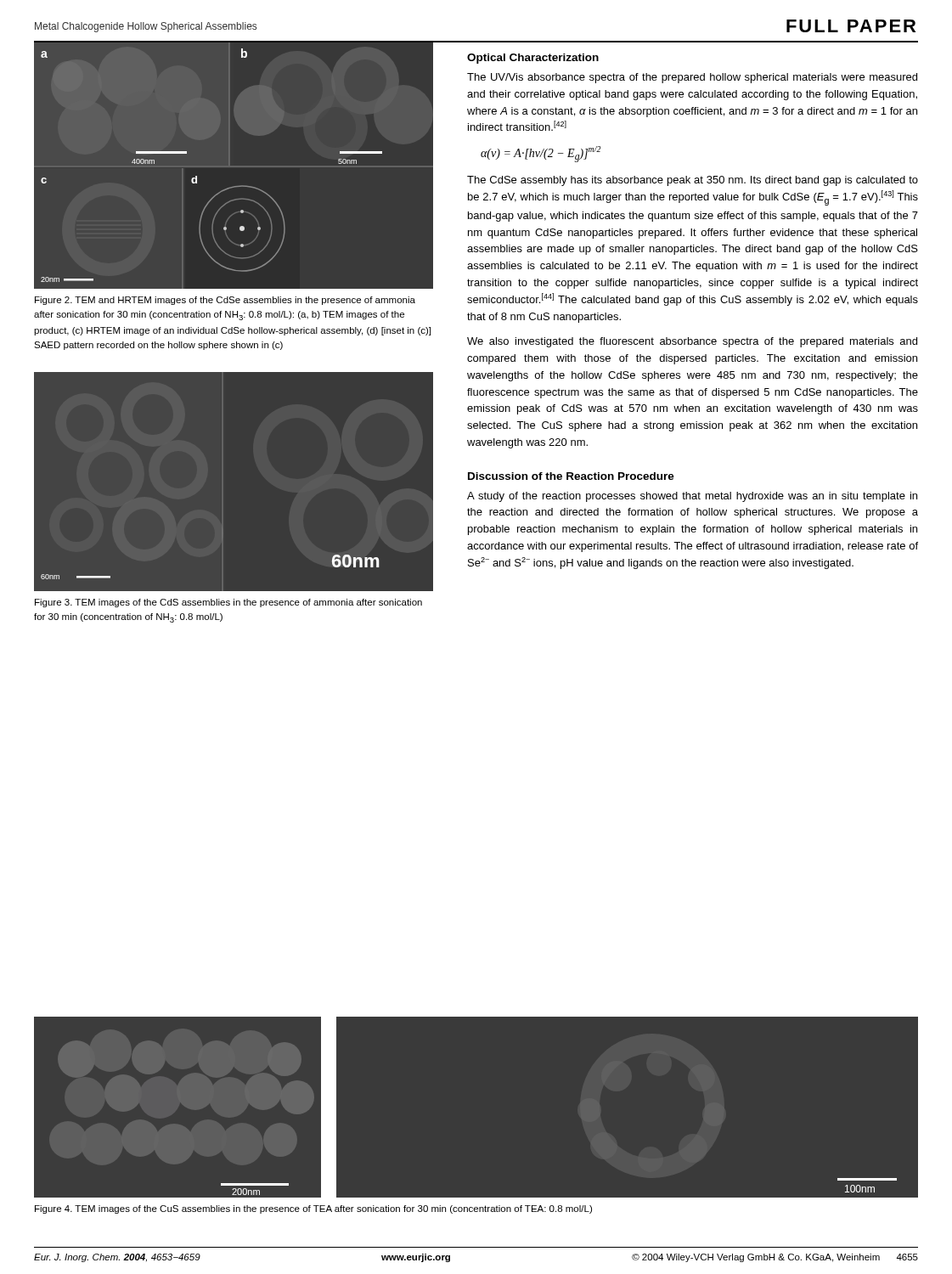Click on the passage starting "Figure 4. TEM images of"

(313, 1209)
